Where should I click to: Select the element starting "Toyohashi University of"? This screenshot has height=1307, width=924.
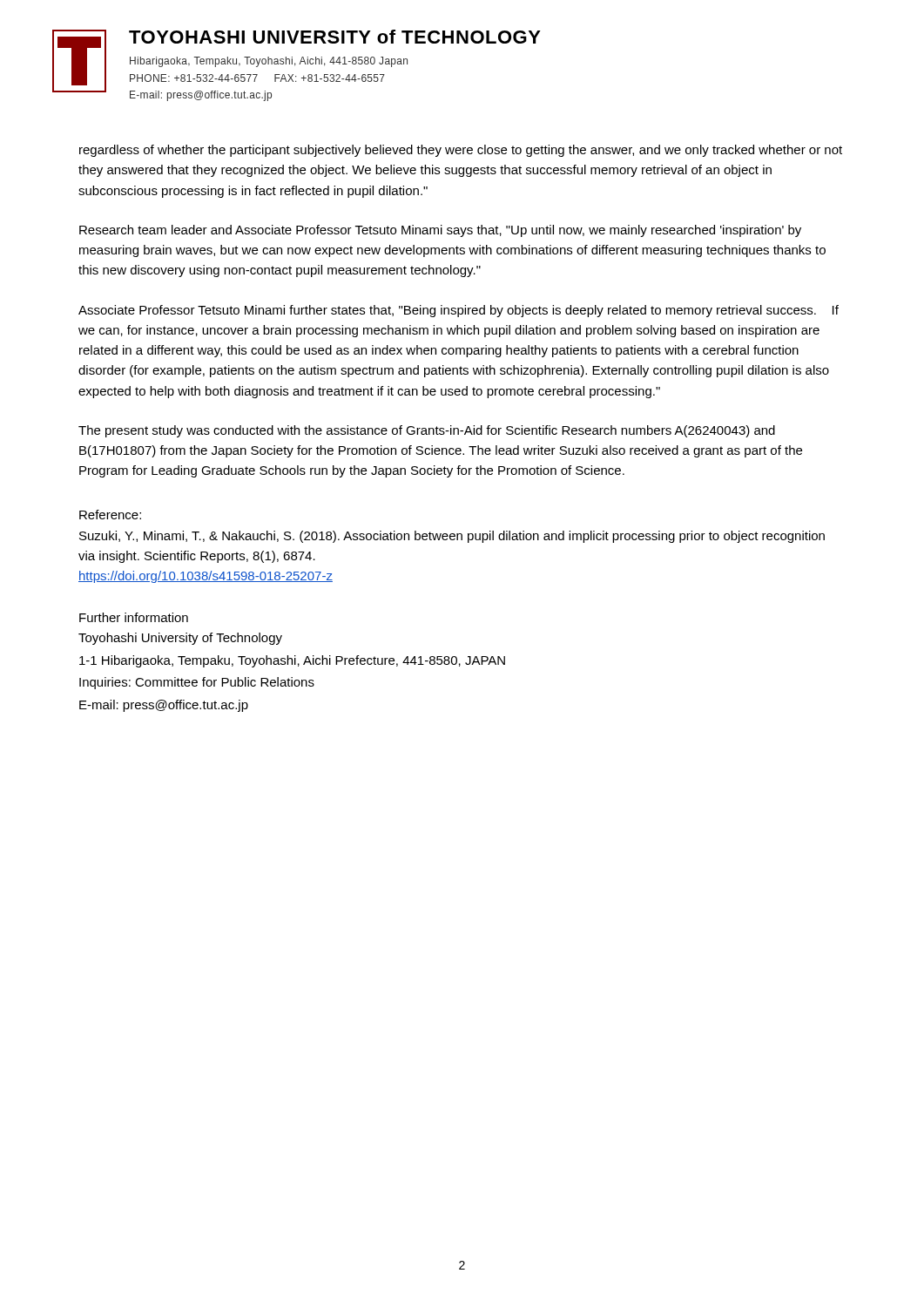tap(180, 638)
